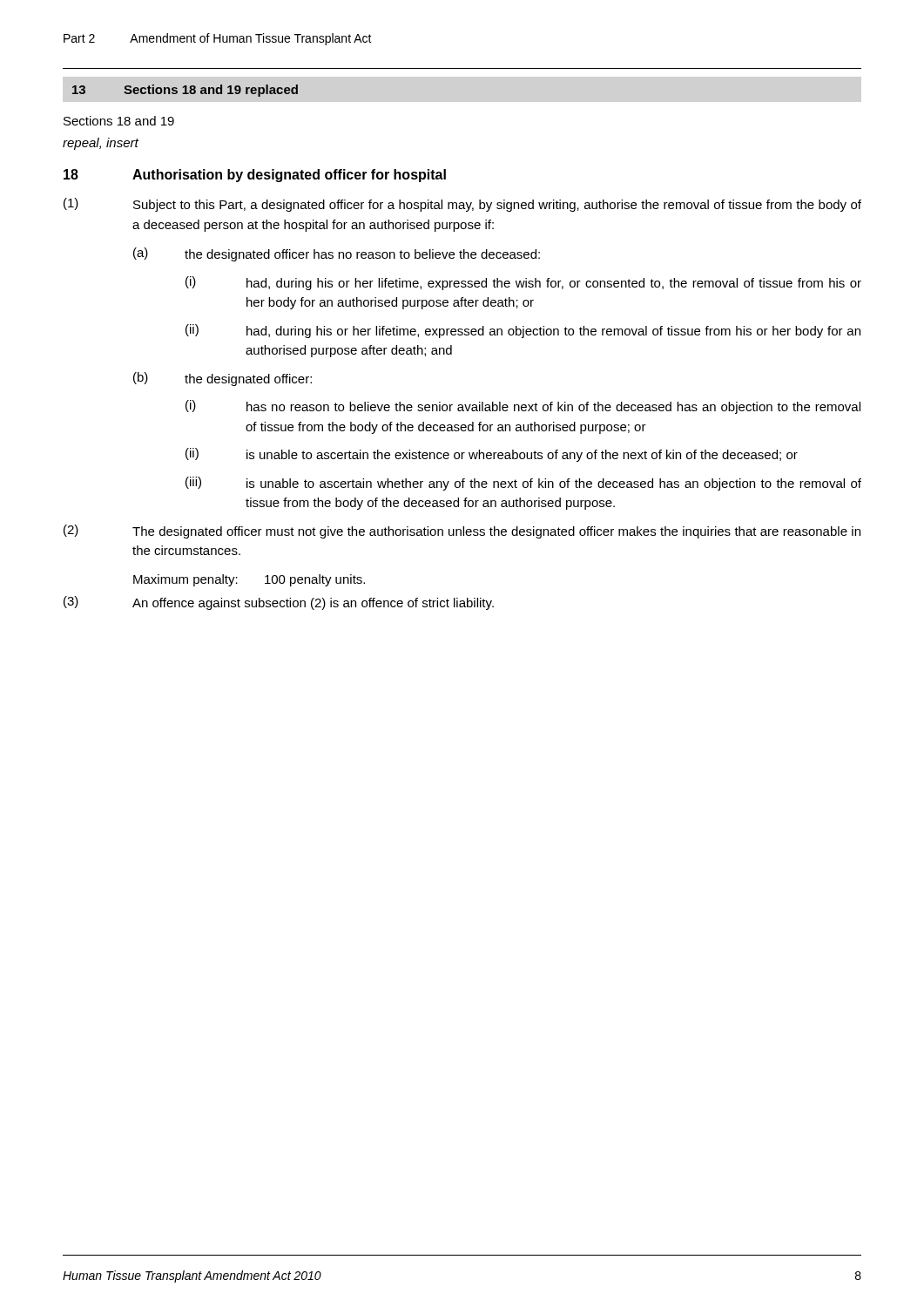Viewport: 924px width, 1307px height.
Task: Select the block starting "(b) the designated"
Action: [223, 379]
